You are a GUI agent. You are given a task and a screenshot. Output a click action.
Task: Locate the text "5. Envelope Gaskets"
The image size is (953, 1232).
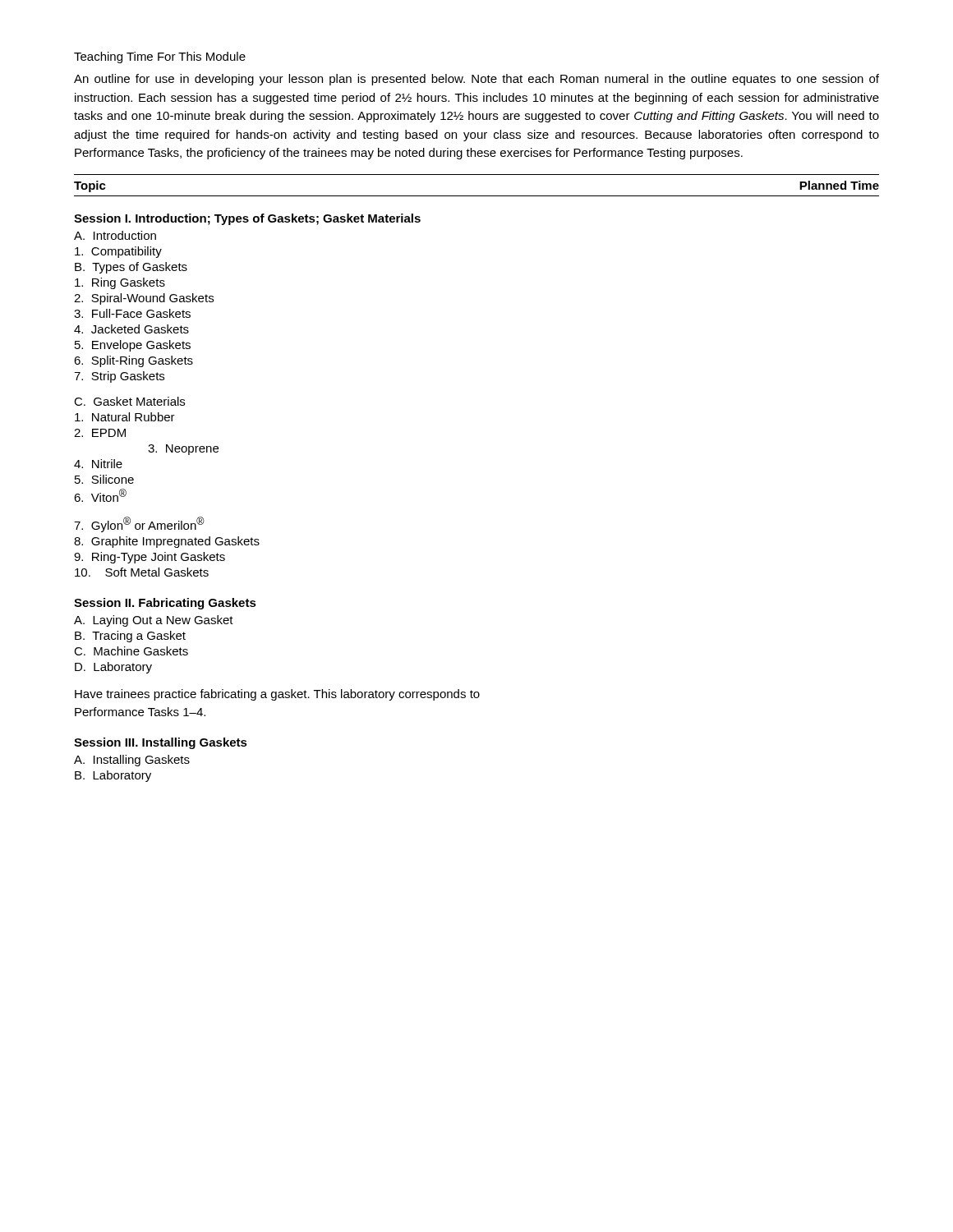click(x=133, y=344)
